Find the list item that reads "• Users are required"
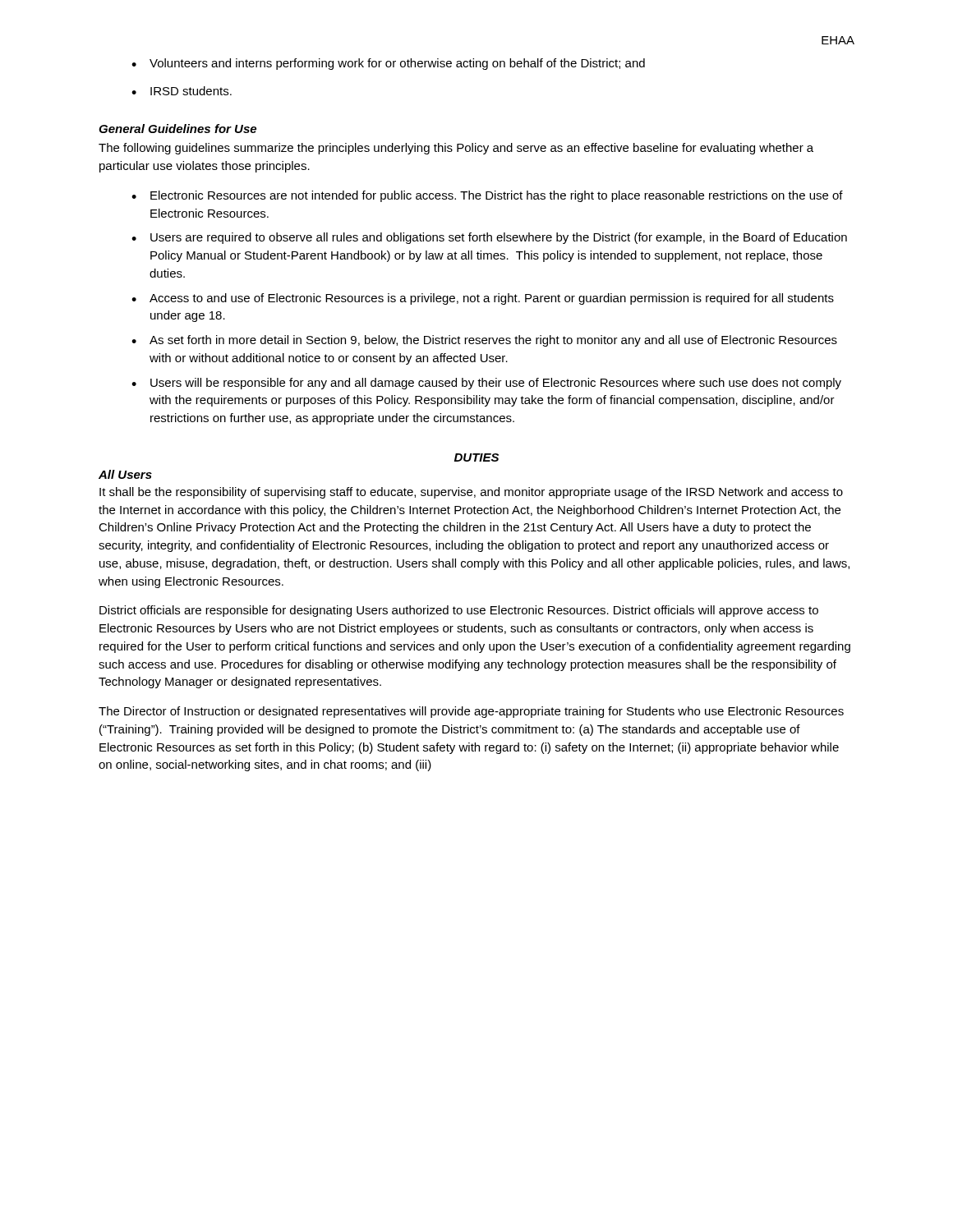Screen dimensions: 1232x953 pos(493,255)
